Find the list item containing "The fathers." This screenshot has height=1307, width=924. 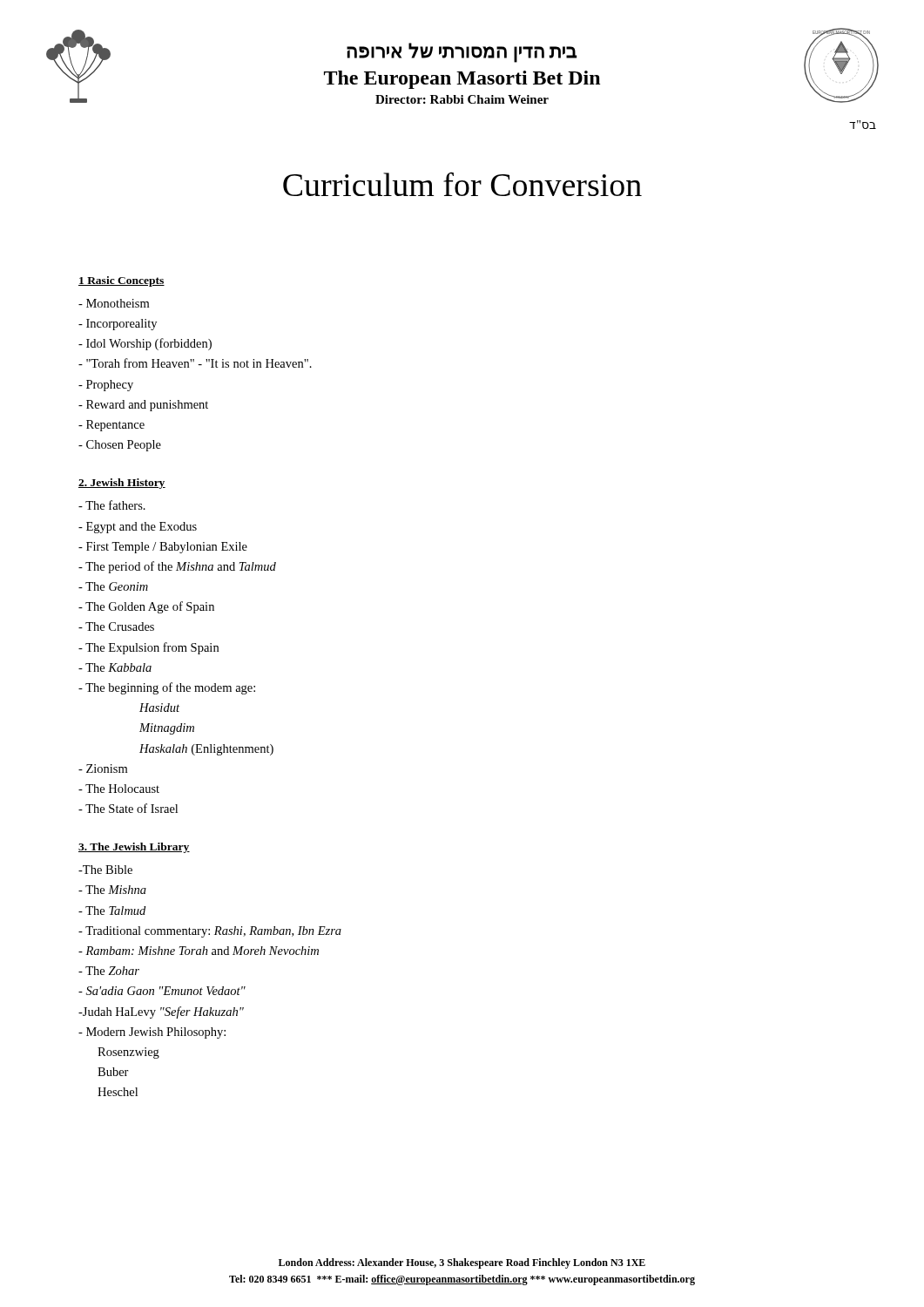coord(112,506)
